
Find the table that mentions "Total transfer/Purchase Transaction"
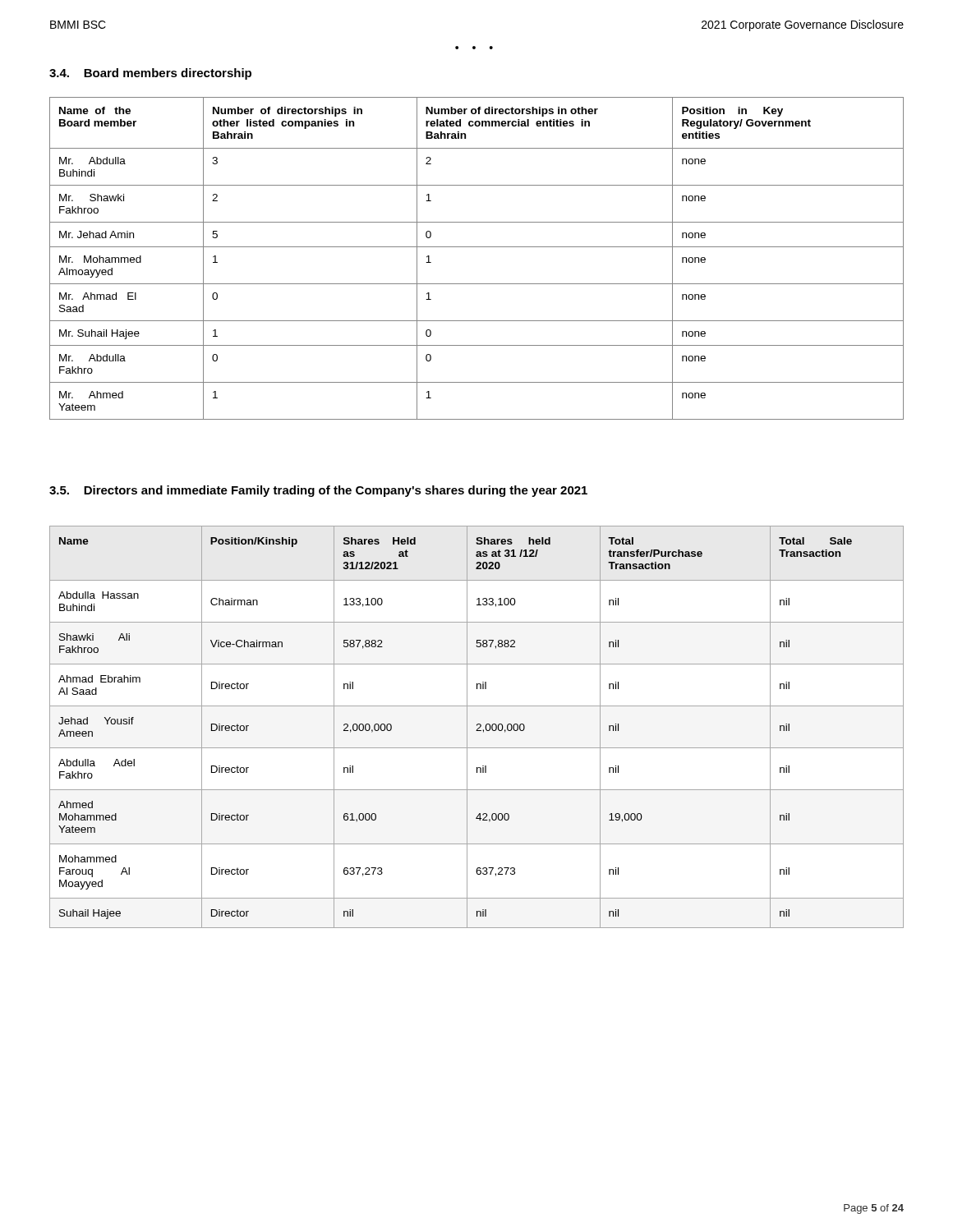click(476, 727)
